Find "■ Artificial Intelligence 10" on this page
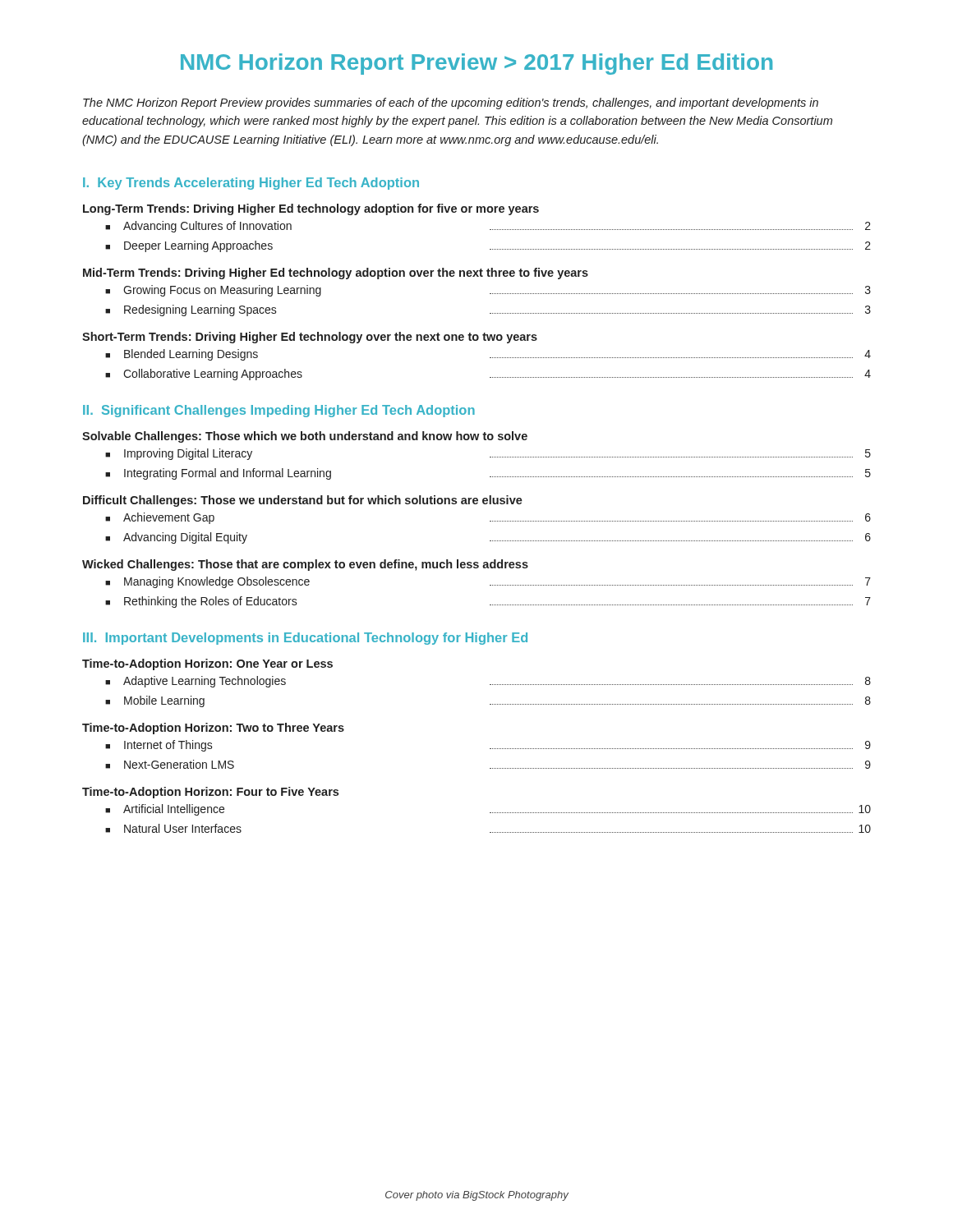The width and height of the screenshot is (953, 1232). tap(488, 810)
